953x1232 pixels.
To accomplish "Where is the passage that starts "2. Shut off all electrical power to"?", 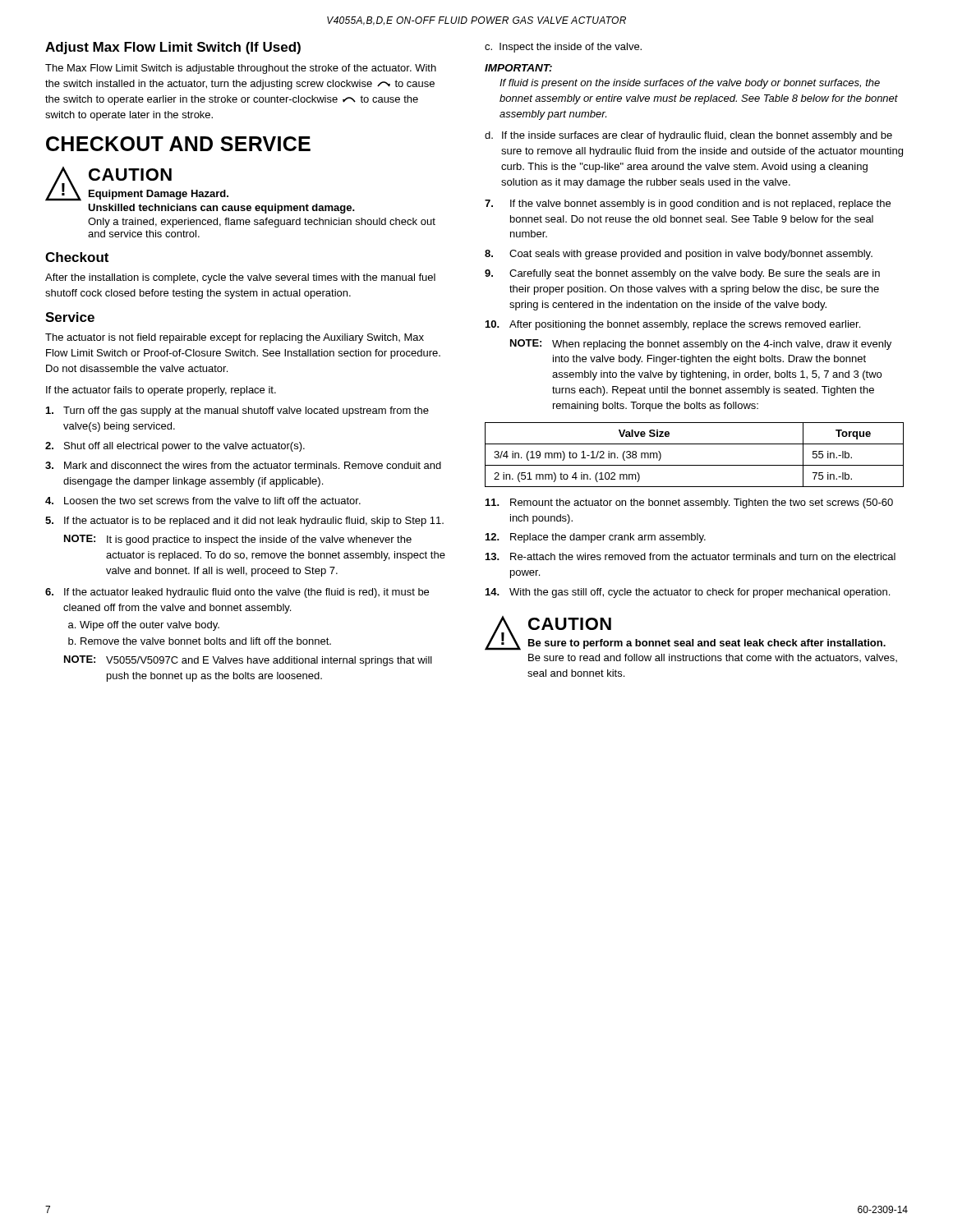I will [175, 446].
